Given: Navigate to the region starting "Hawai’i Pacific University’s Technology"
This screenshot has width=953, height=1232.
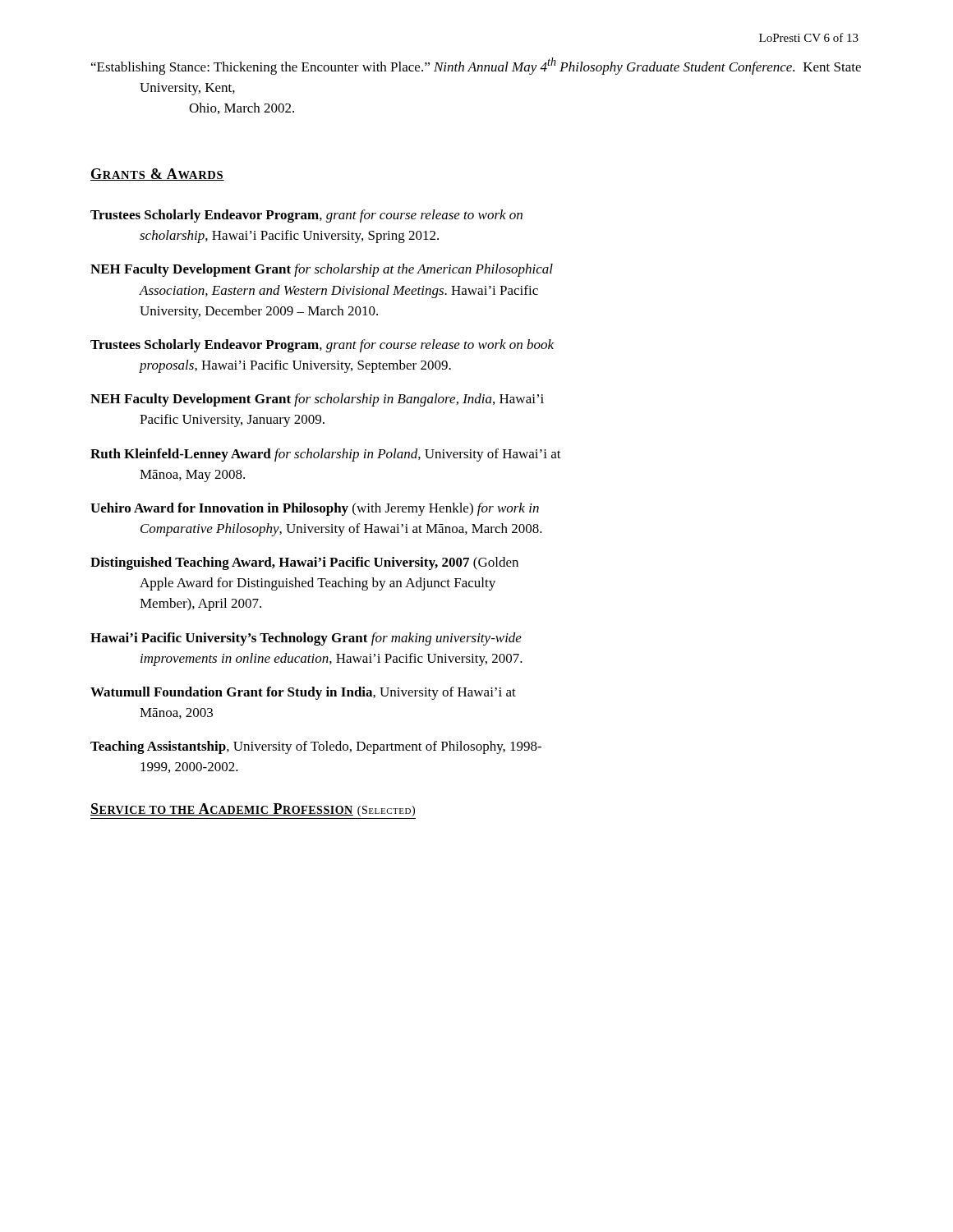Looking at the screenshot, I should [x=476, y=649].
